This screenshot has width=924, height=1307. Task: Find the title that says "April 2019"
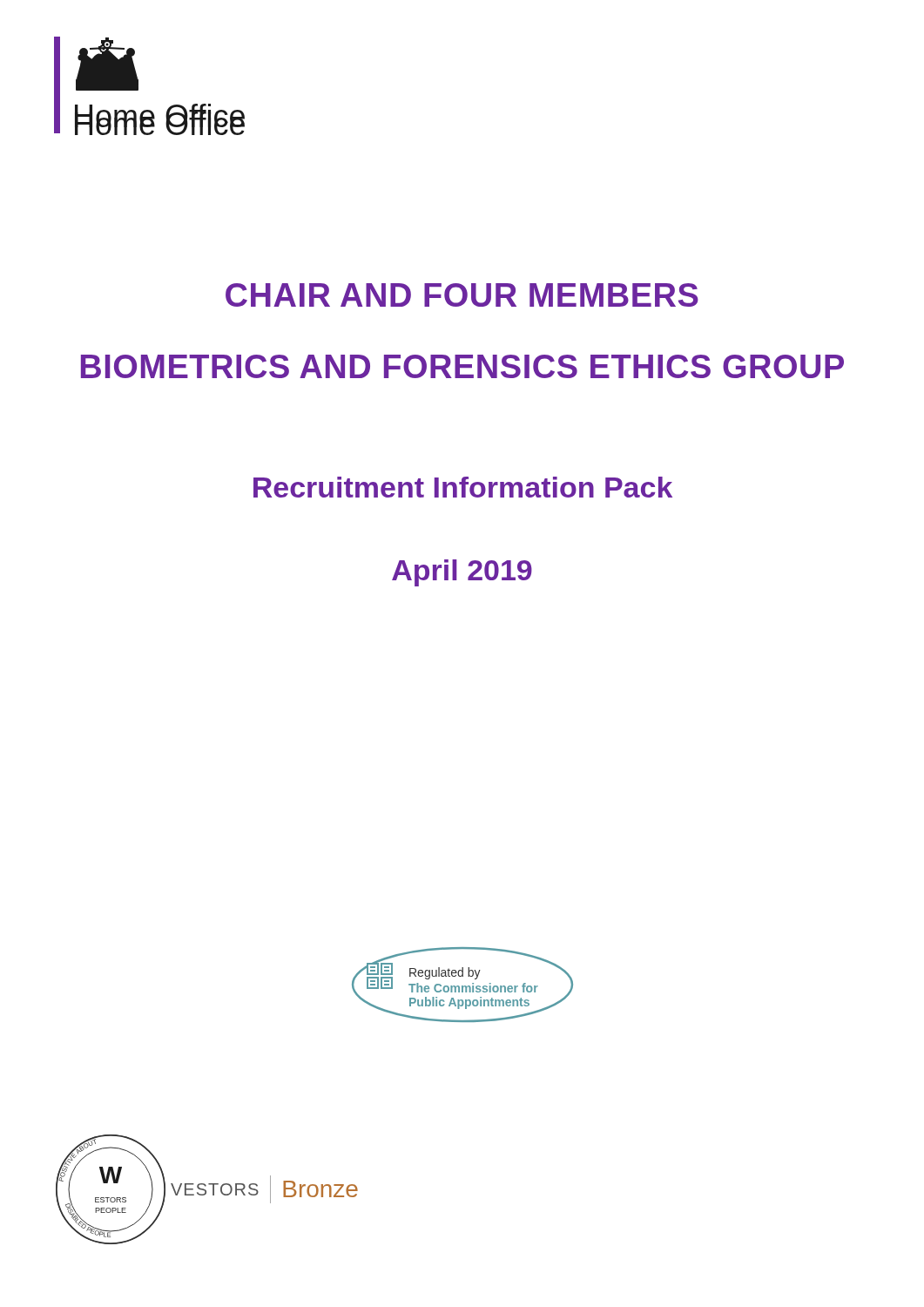click(x=462, y=570)
